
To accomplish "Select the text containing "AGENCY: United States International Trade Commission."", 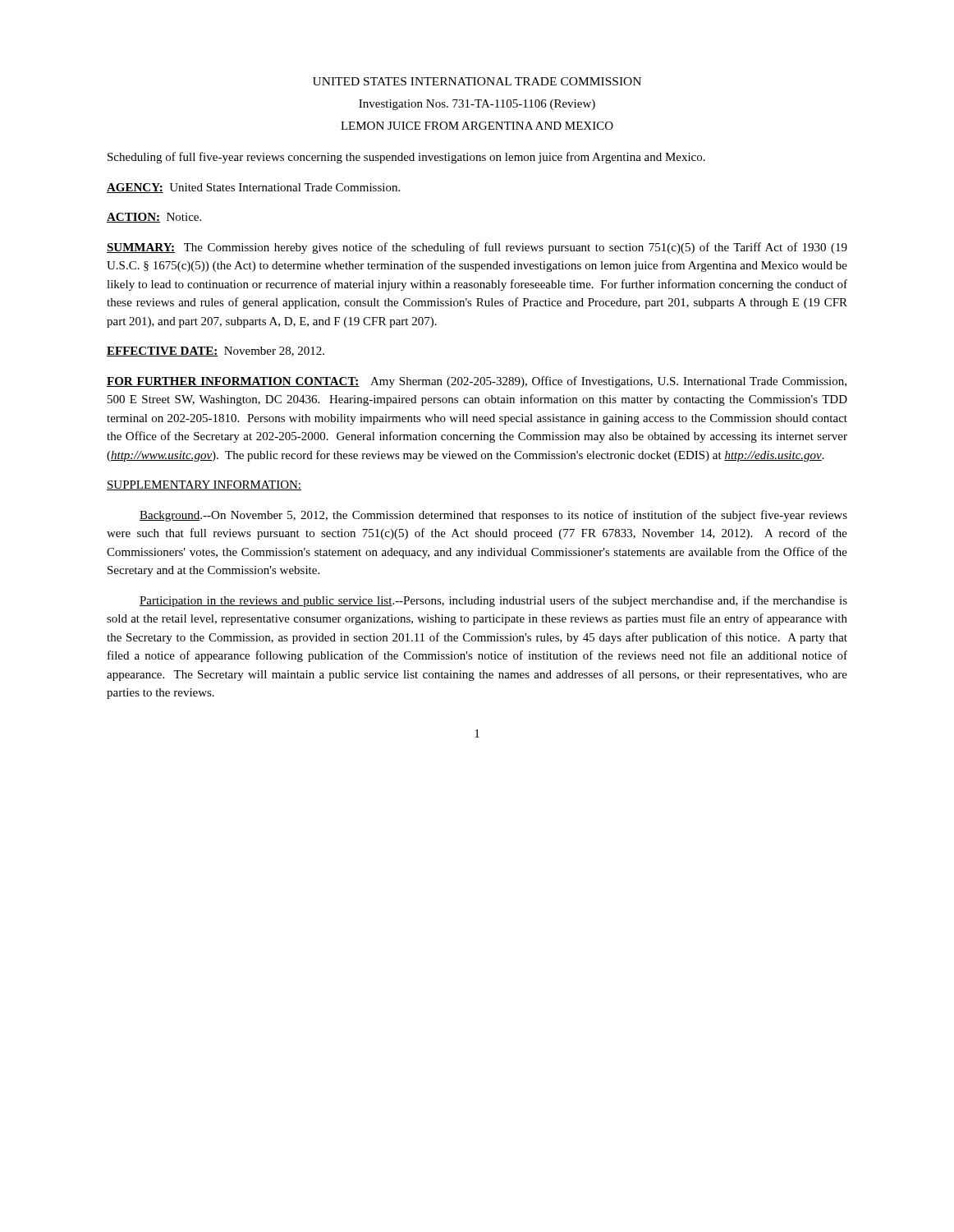I will click(254, 187).
